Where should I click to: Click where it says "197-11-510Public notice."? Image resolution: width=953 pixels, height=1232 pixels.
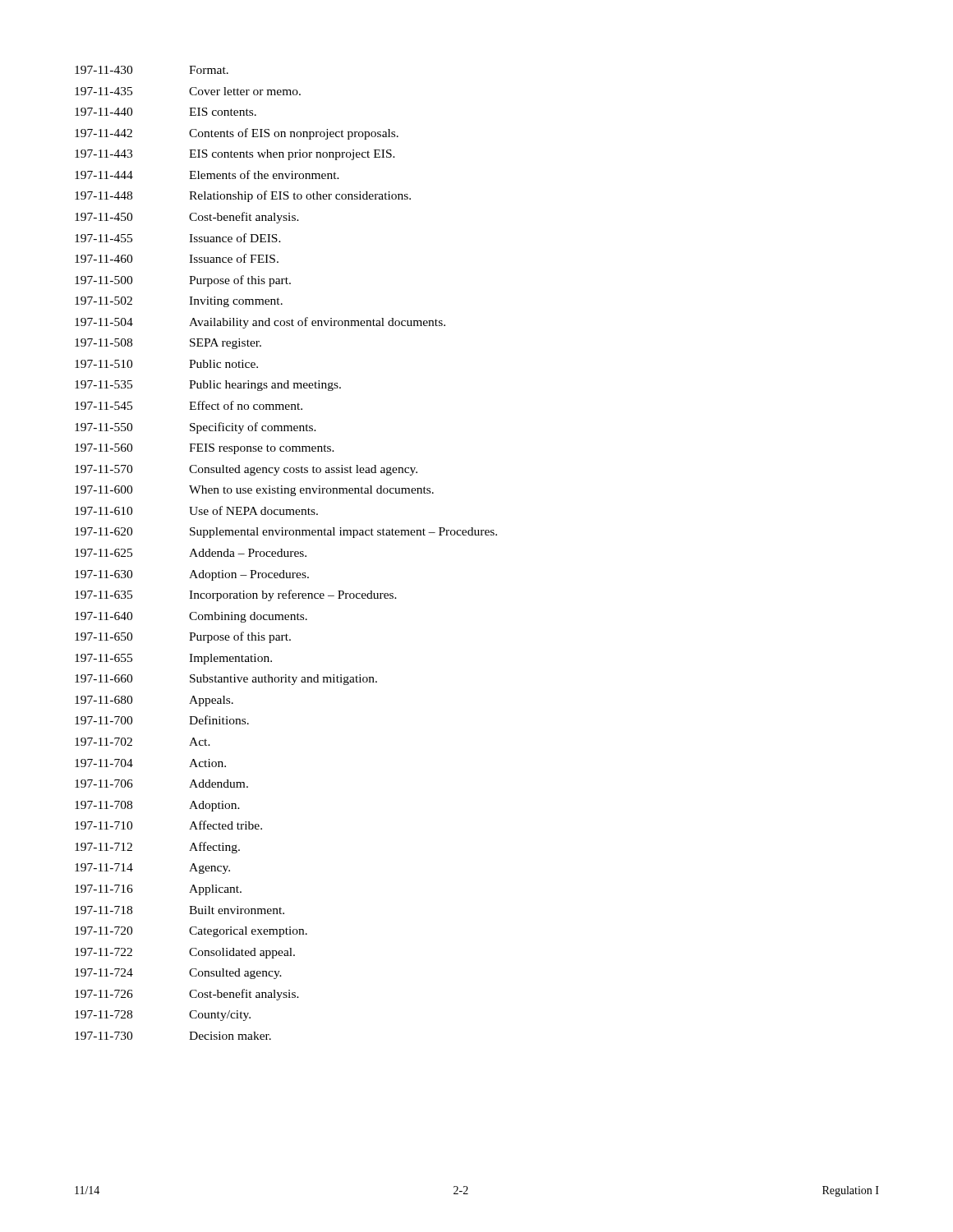tap(101, 363)
